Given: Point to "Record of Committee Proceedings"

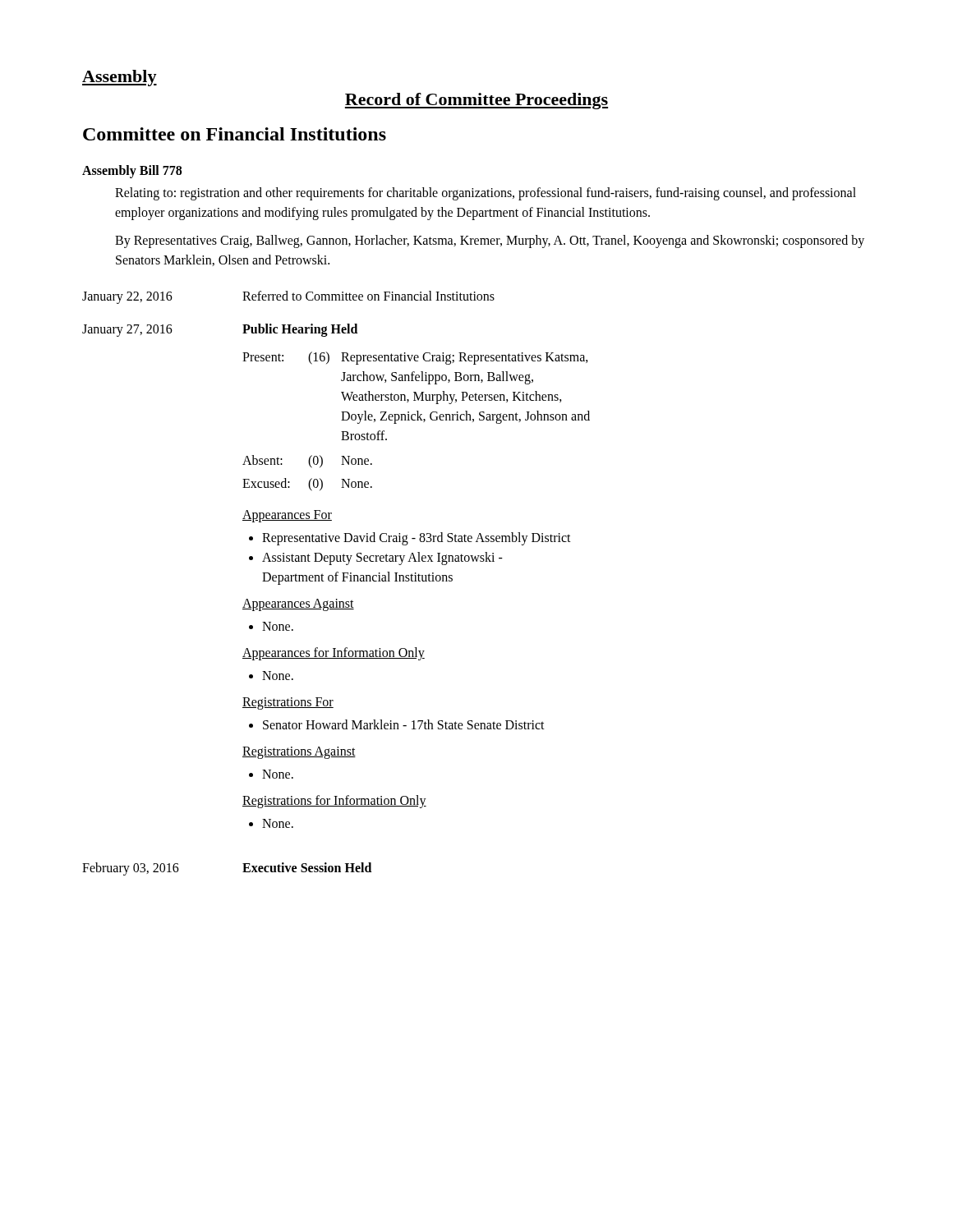Looking at the screenshot, I should point(476,99).
